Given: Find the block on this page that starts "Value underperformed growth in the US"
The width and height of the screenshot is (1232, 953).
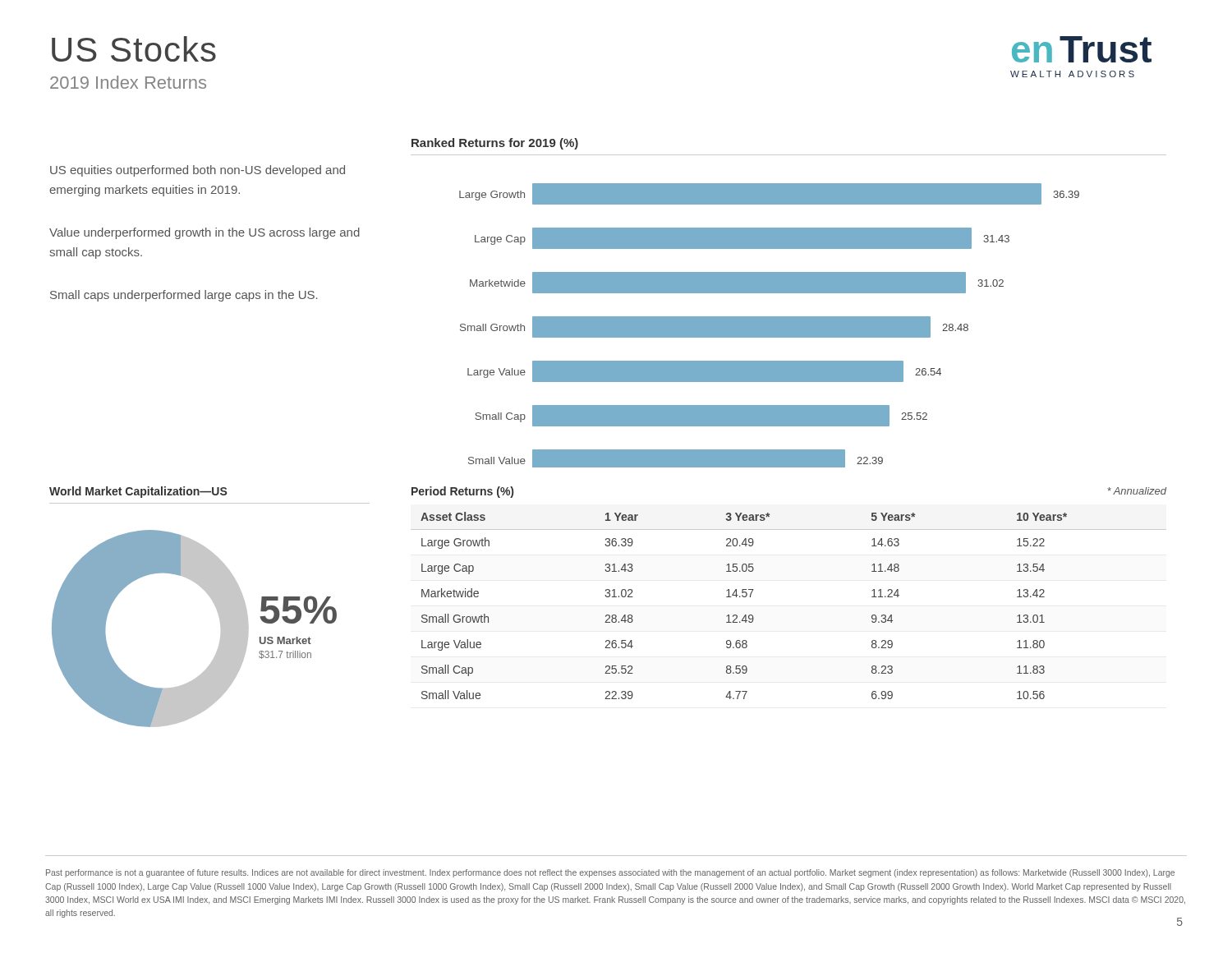Looking at the screenshot, I should 209,242.
